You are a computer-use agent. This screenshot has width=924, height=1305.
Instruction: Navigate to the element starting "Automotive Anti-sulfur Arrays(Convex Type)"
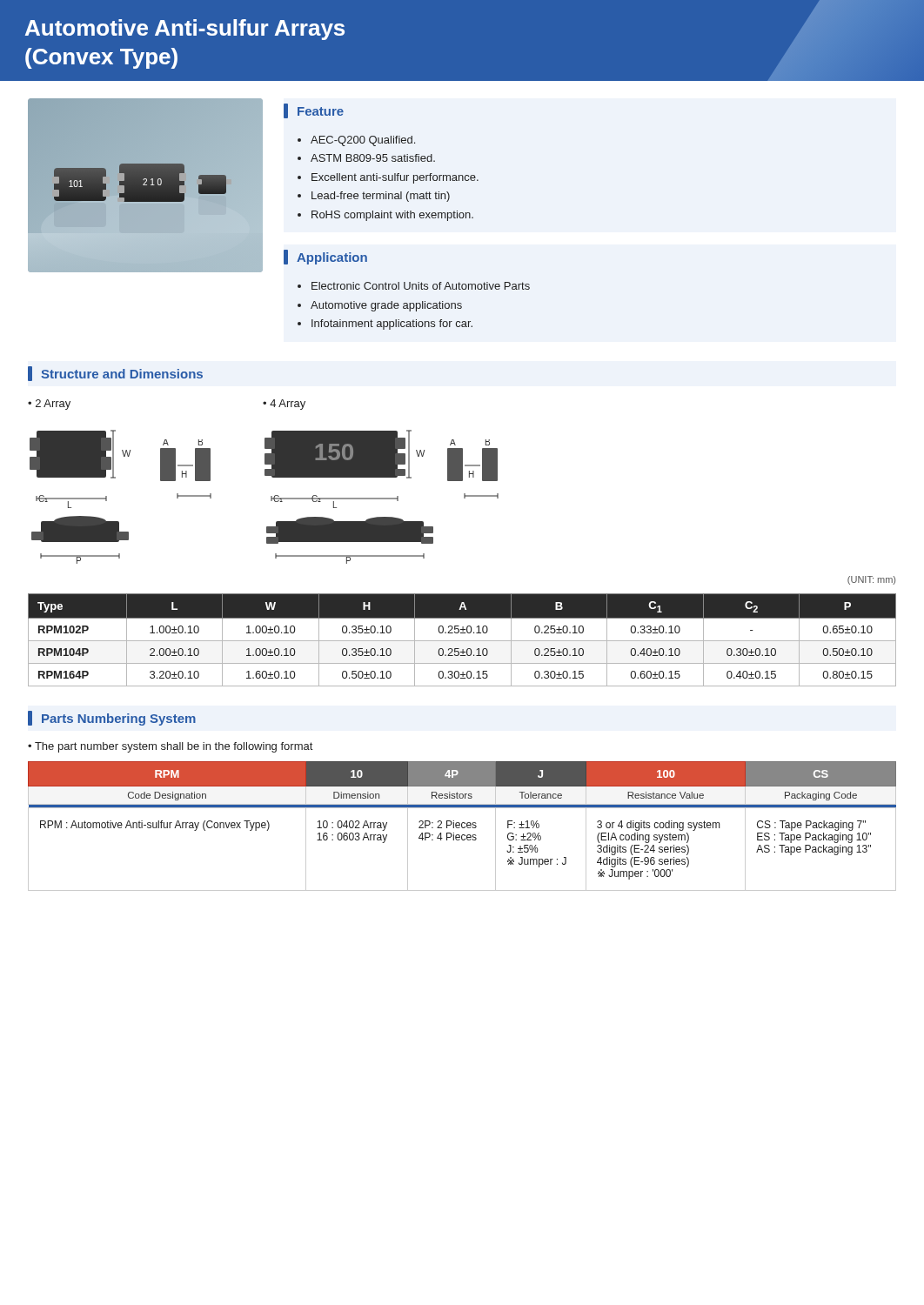pyautogui.click(x=818, y=8)
